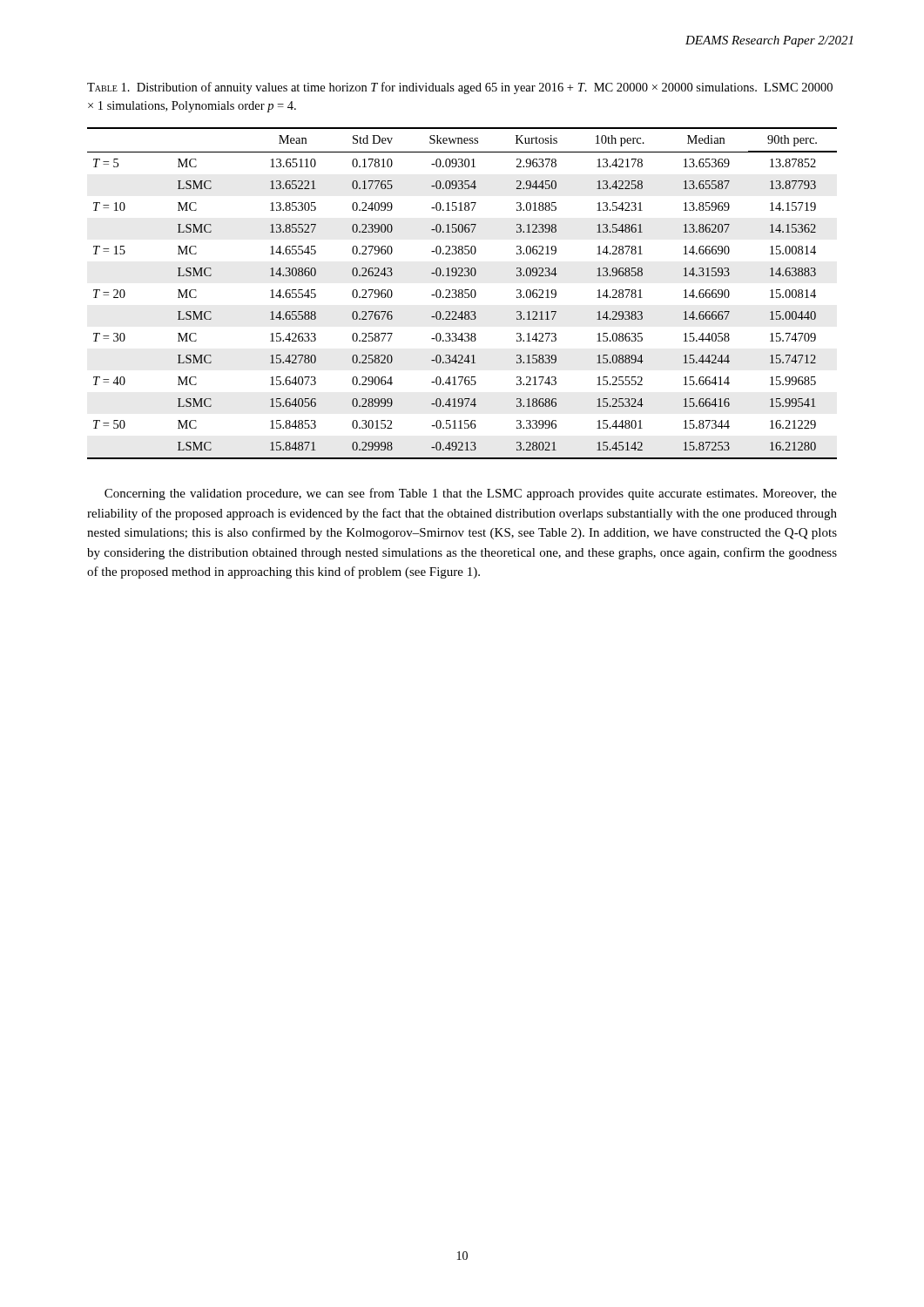924x1307 pixels.
Task: Click on the caption that reads "Table 1. Distribution of annuity values at time"
Action: [460, 96]
